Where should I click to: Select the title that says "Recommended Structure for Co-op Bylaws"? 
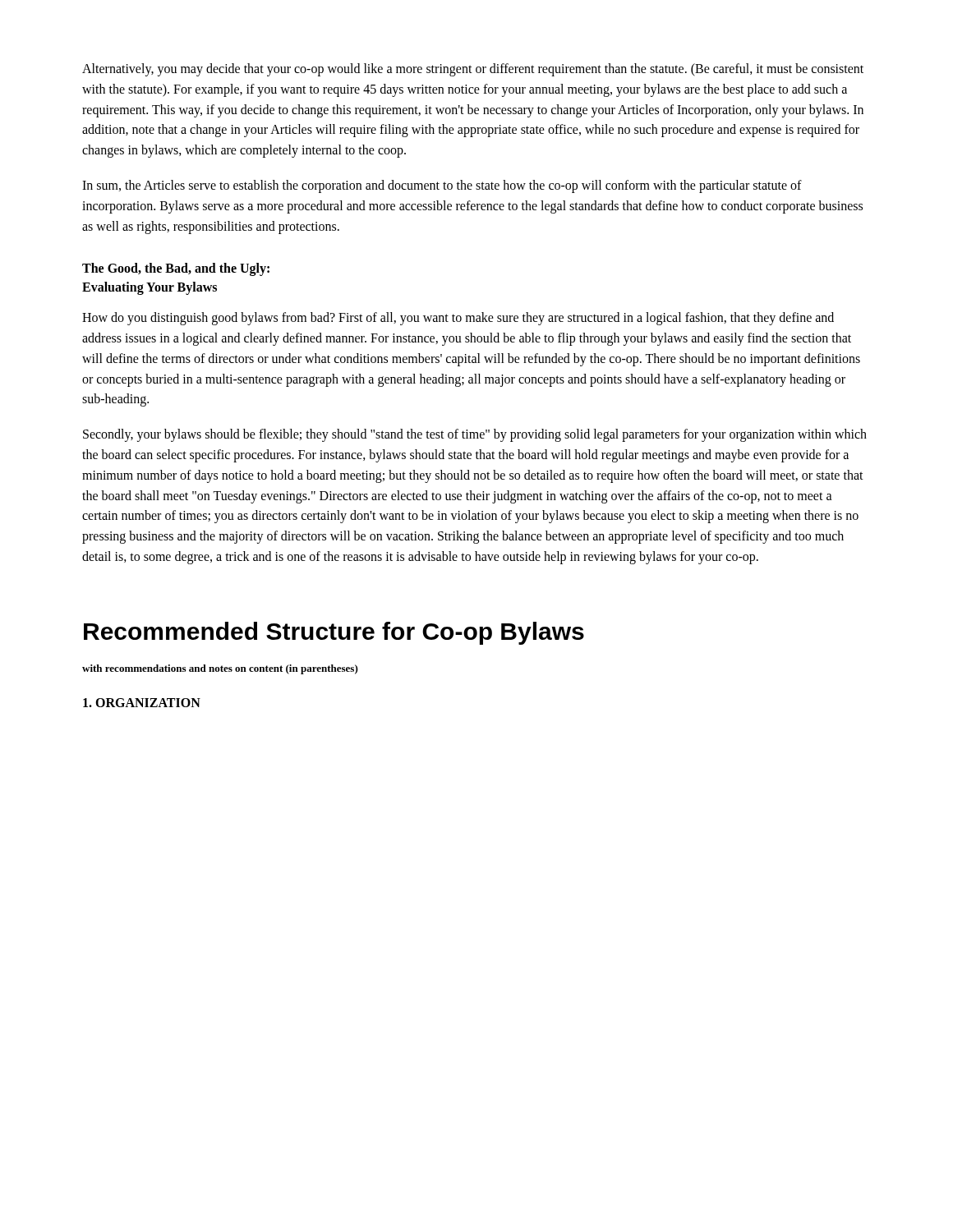point(333,631)
